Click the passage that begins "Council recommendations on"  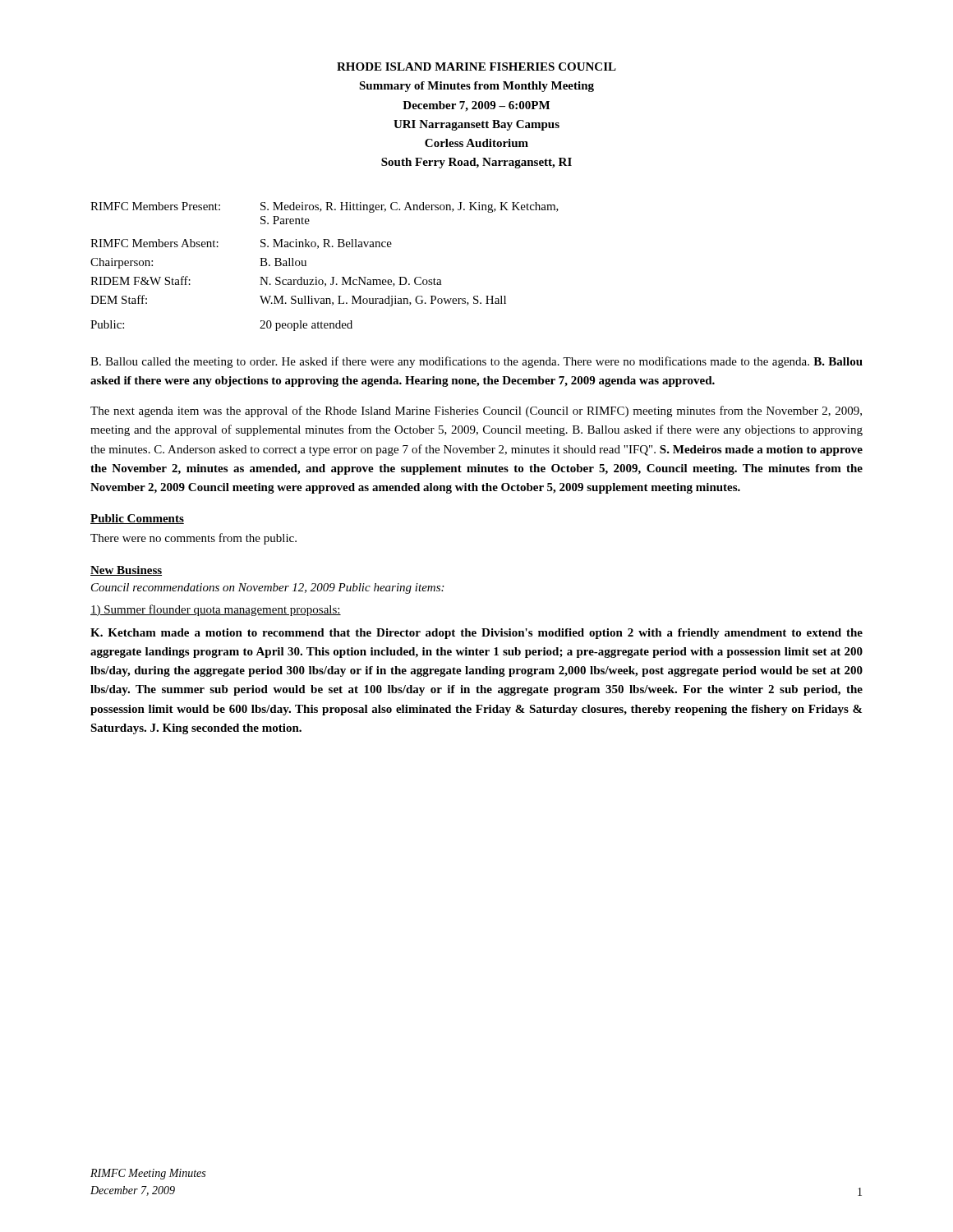(x=268, y=587)
